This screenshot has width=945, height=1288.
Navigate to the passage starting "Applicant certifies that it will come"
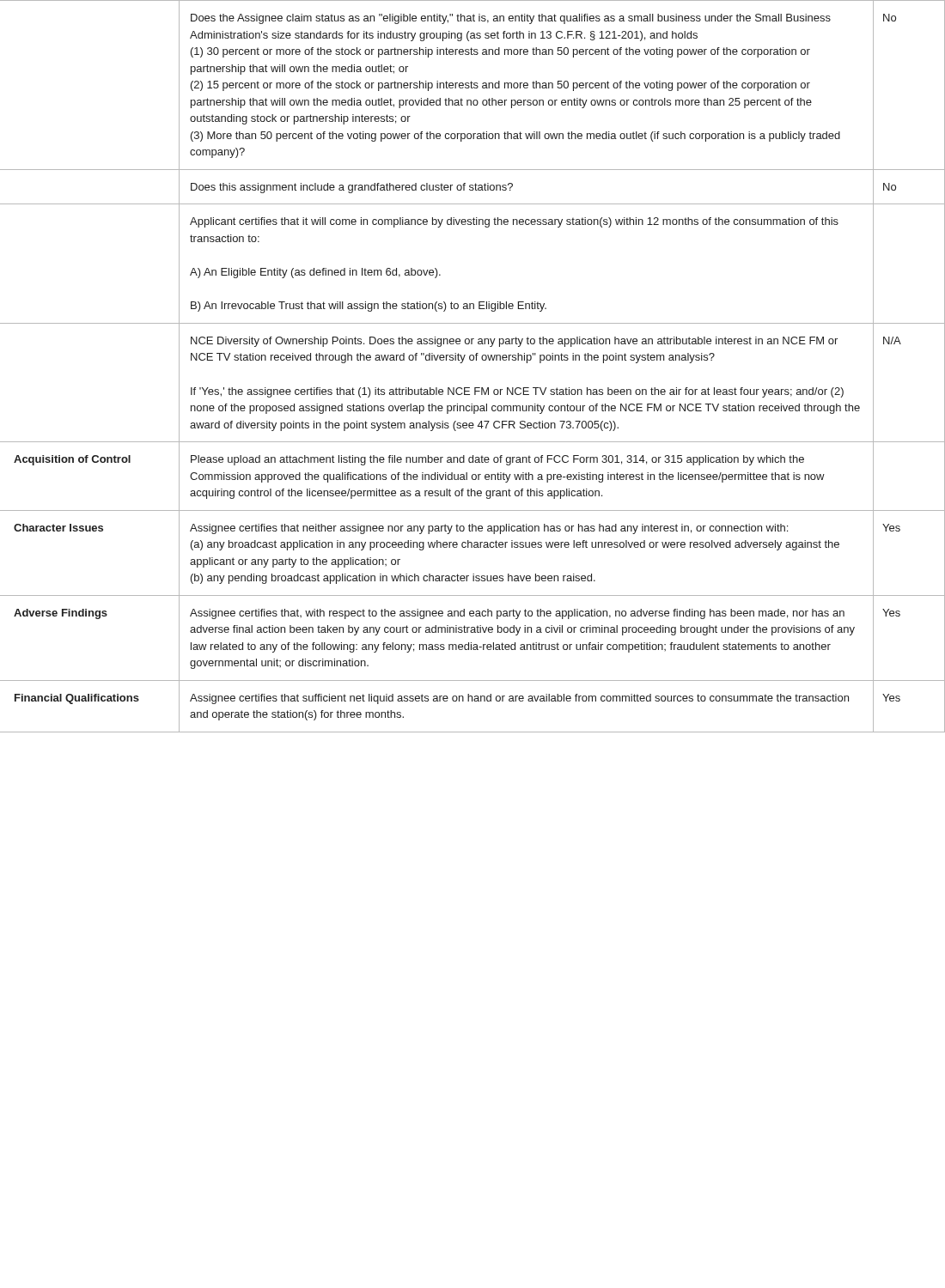(x=514, y=222)
